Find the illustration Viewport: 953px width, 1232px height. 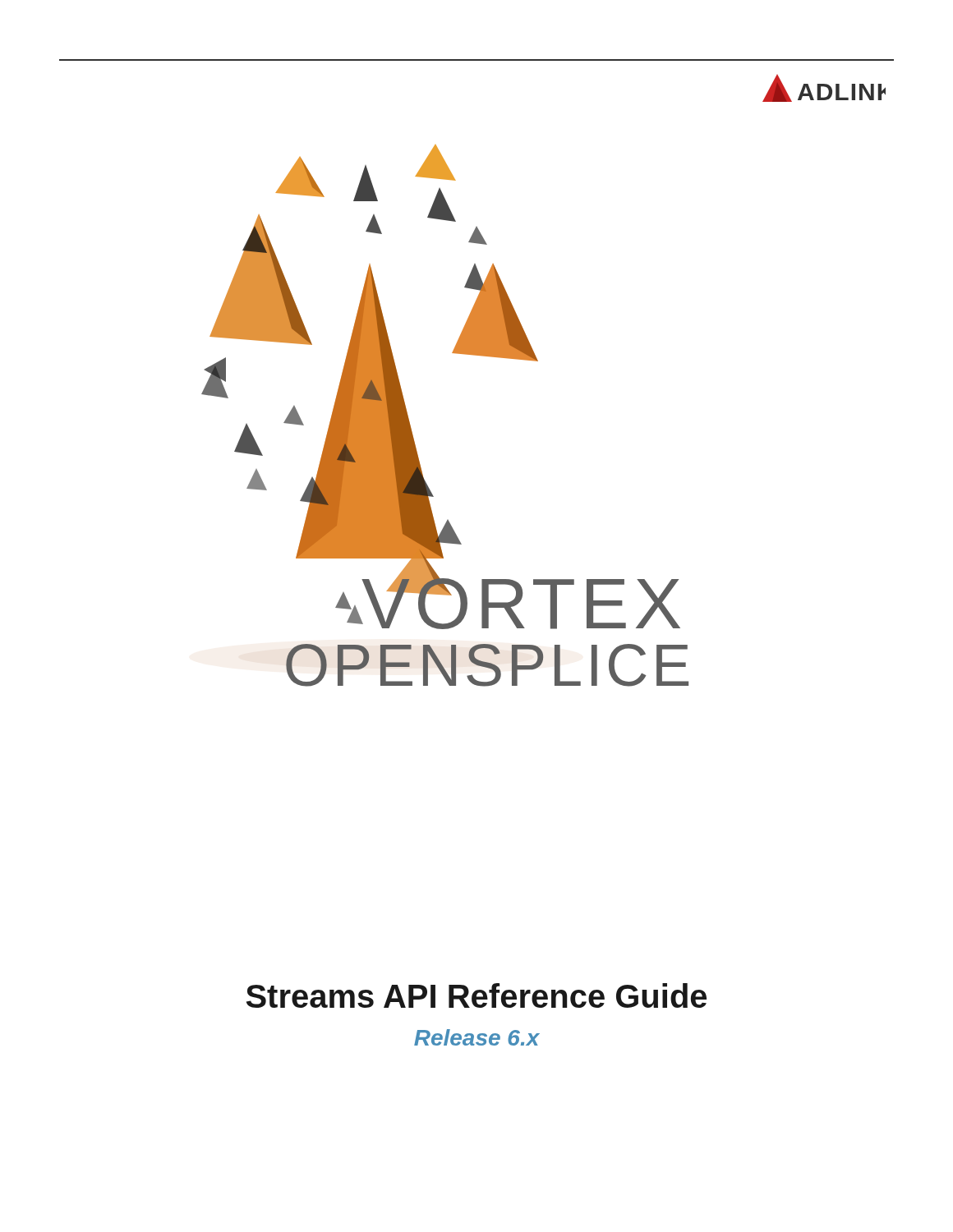point(452,394)
